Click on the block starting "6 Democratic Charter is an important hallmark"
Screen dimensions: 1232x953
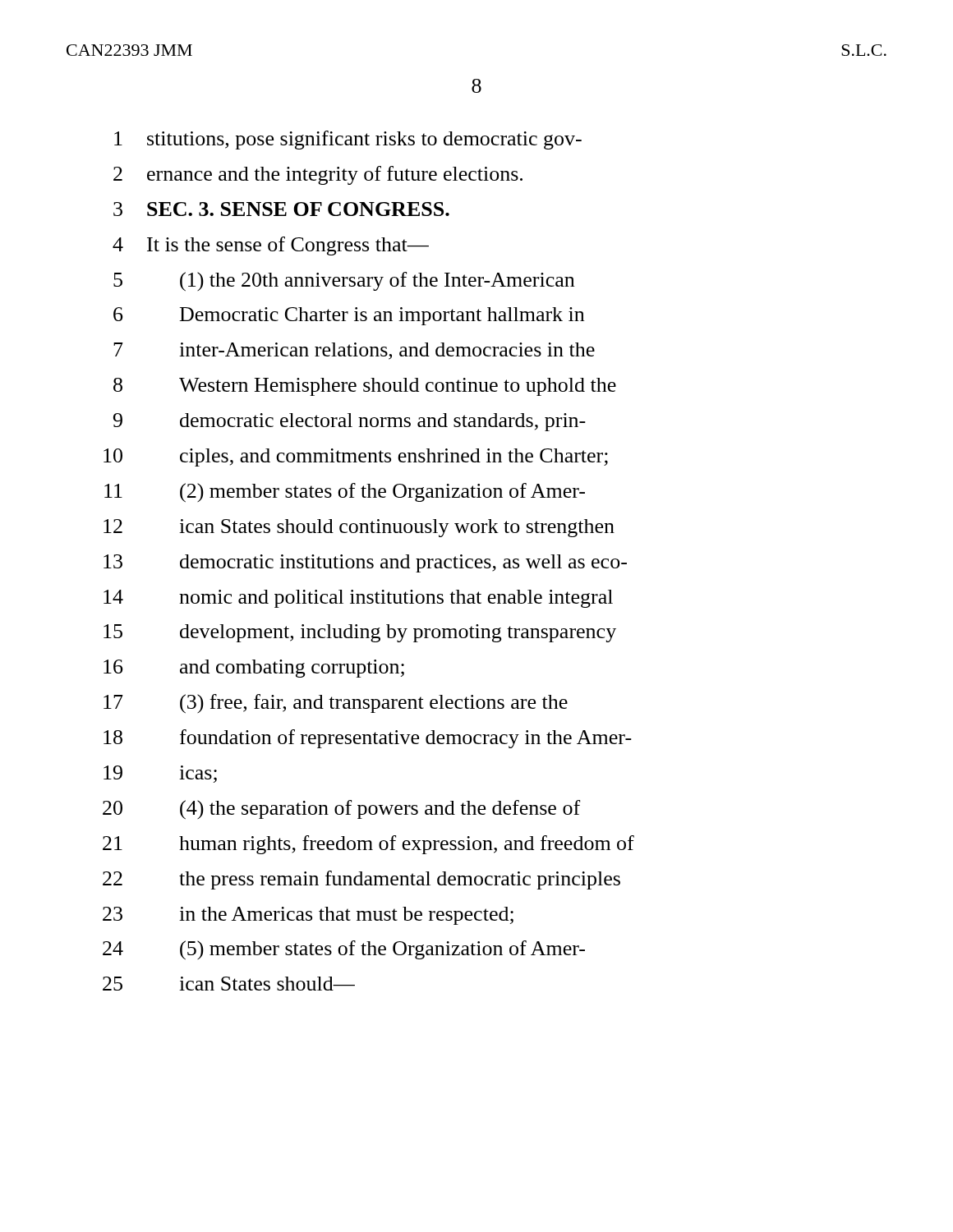pos(476,315)
